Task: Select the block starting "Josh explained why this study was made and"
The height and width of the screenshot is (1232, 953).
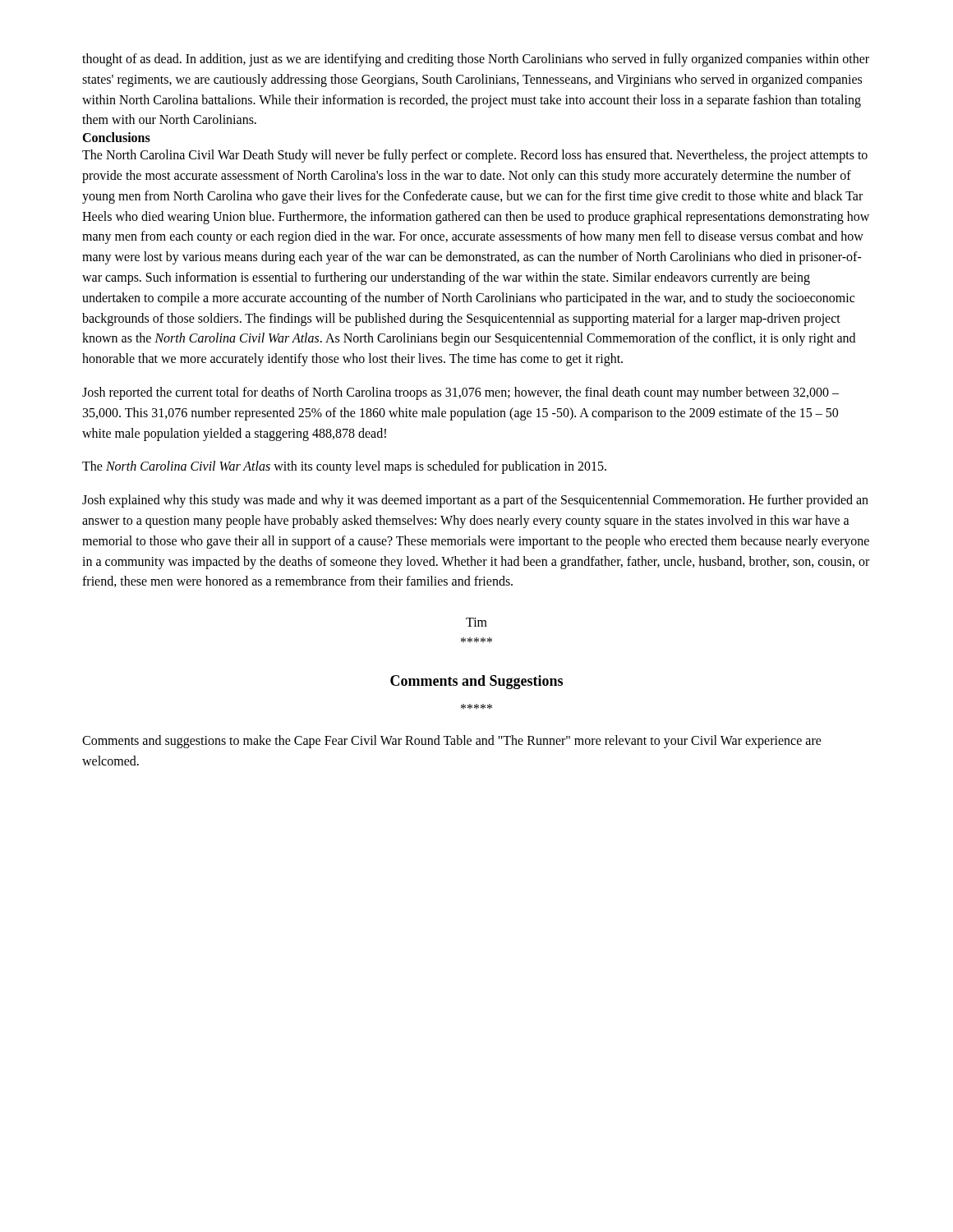Action: [476, 541]
